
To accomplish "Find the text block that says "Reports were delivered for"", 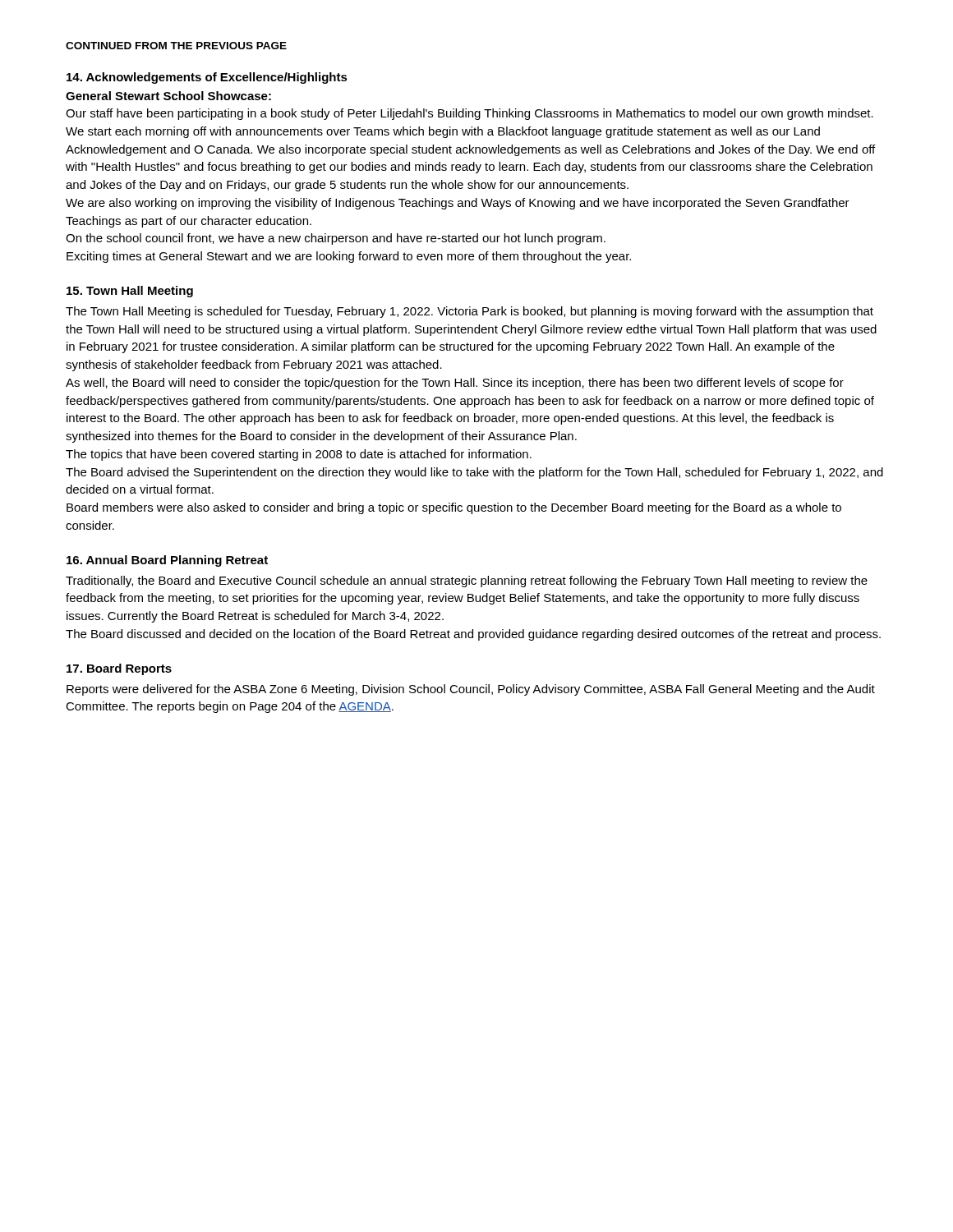I will (470, 697).
